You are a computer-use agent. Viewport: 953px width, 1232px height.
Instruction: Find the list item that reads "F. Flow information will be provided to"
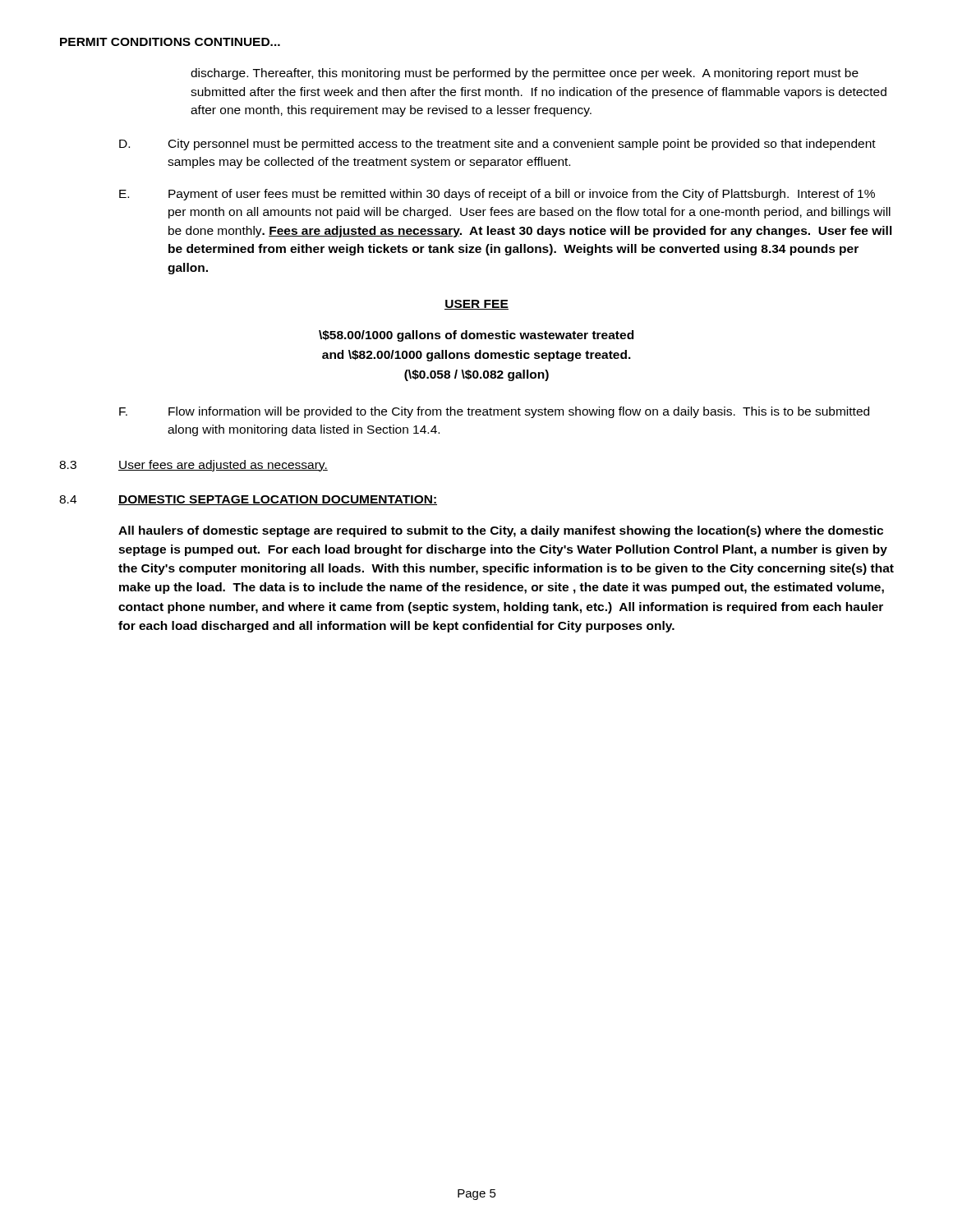click(506, 421)
